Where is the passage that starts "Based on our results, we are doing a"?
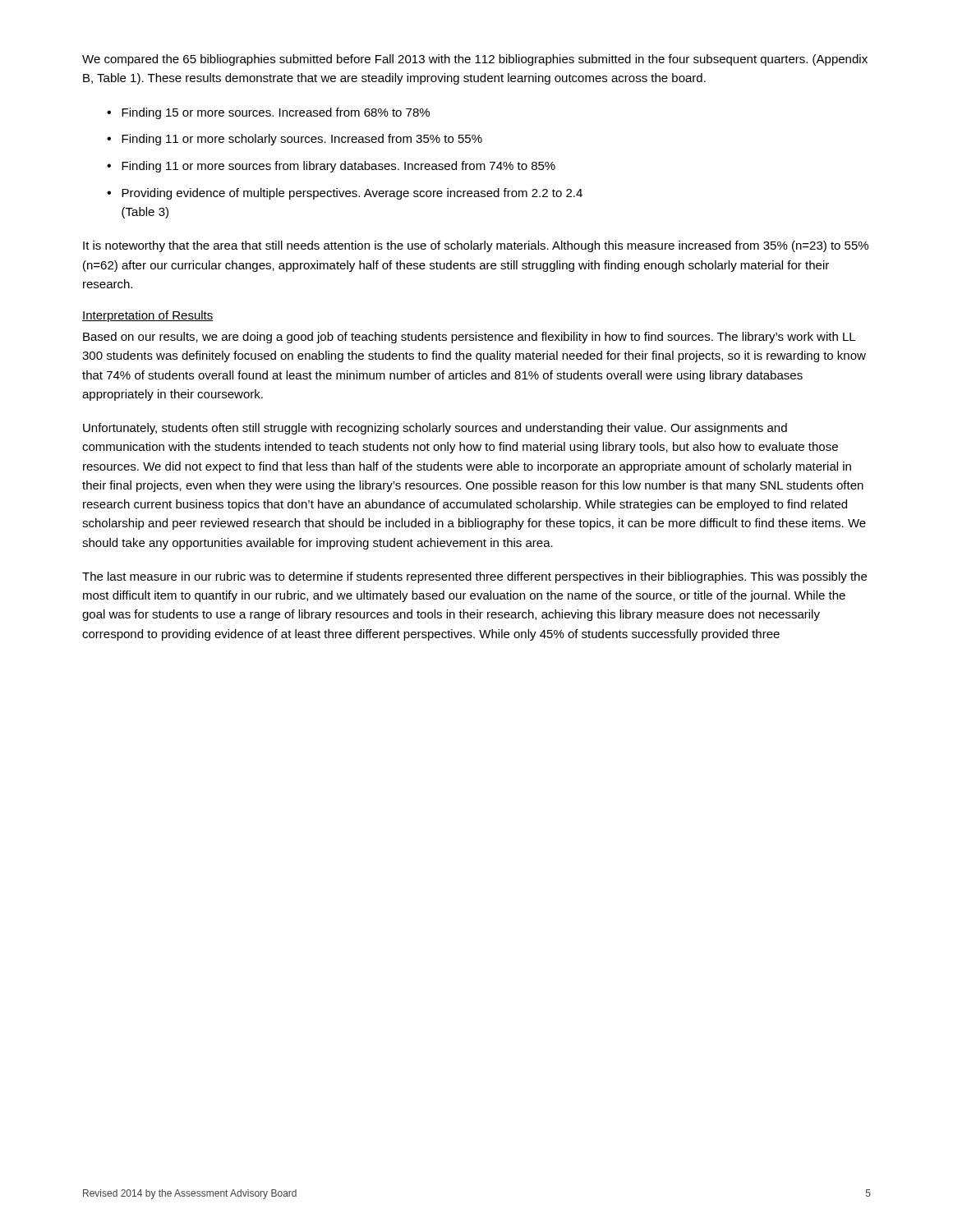Image resolution: width=953 pixels, height=1232 pixels. pos(474,365)
